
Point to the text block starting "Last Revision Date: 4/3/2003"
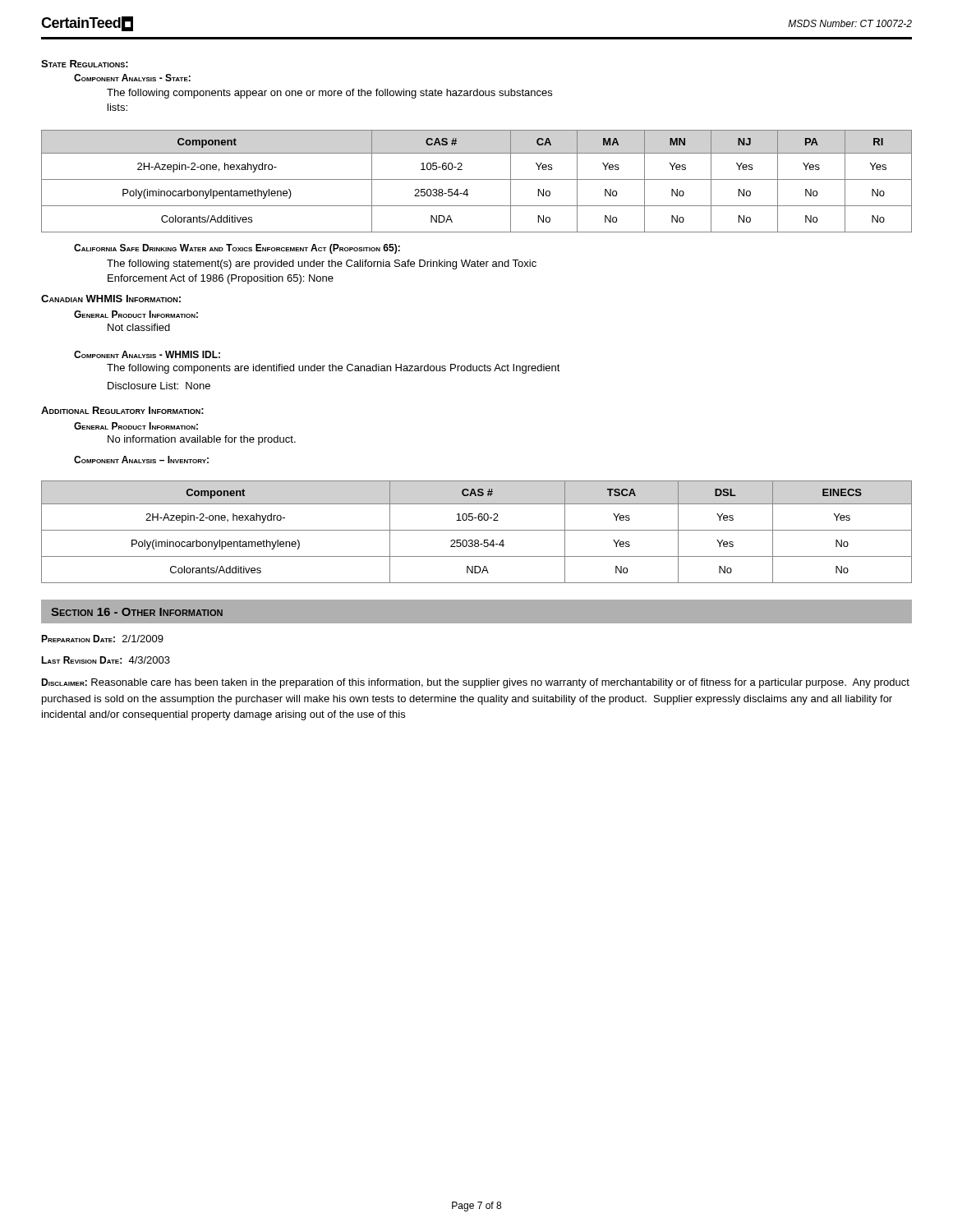point(106,660)
